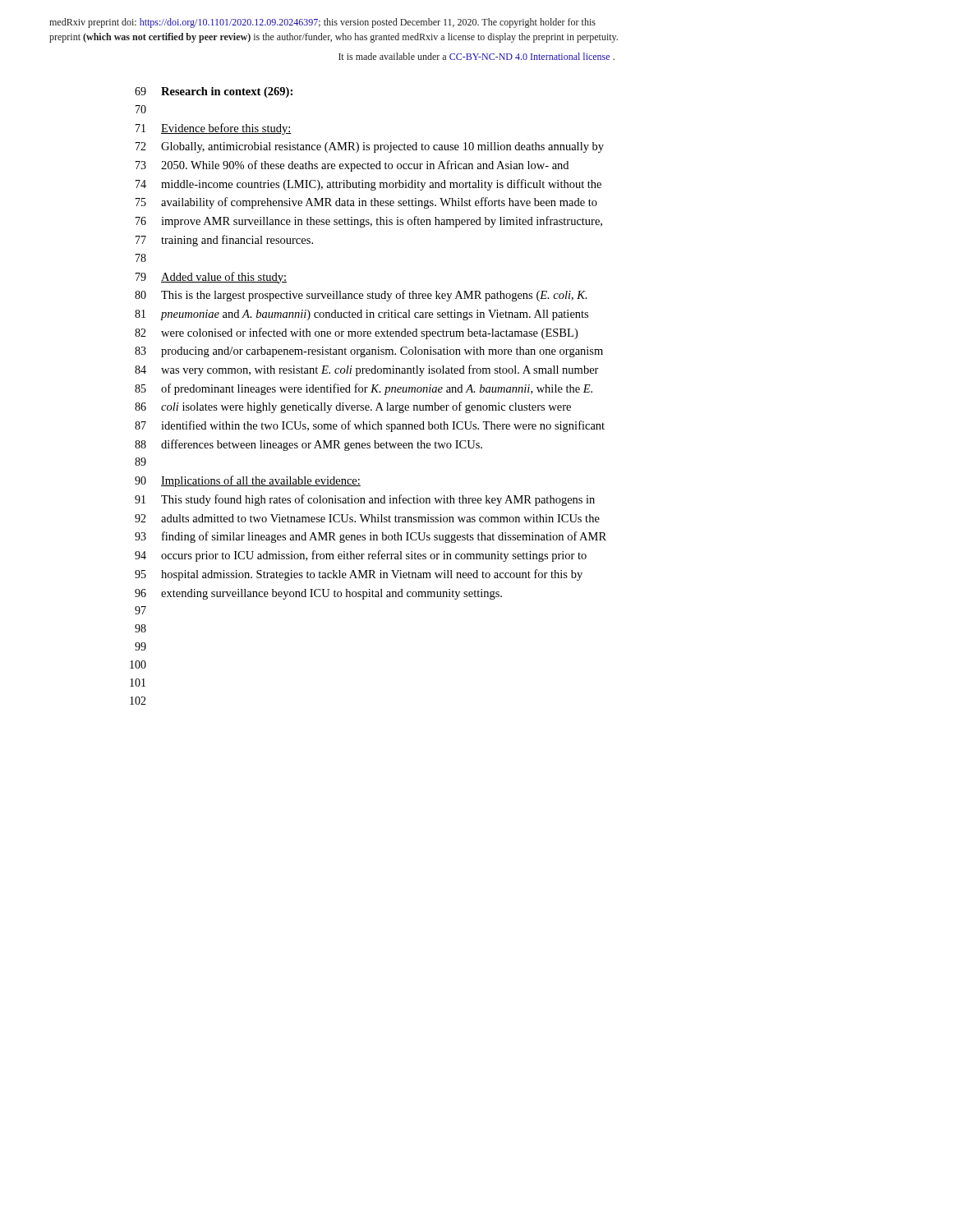Viewport: 953px width, 1232px height.
Task: Locate the section header that says "90 Implications of all the available evidence:"
Action: pos(248,481)
